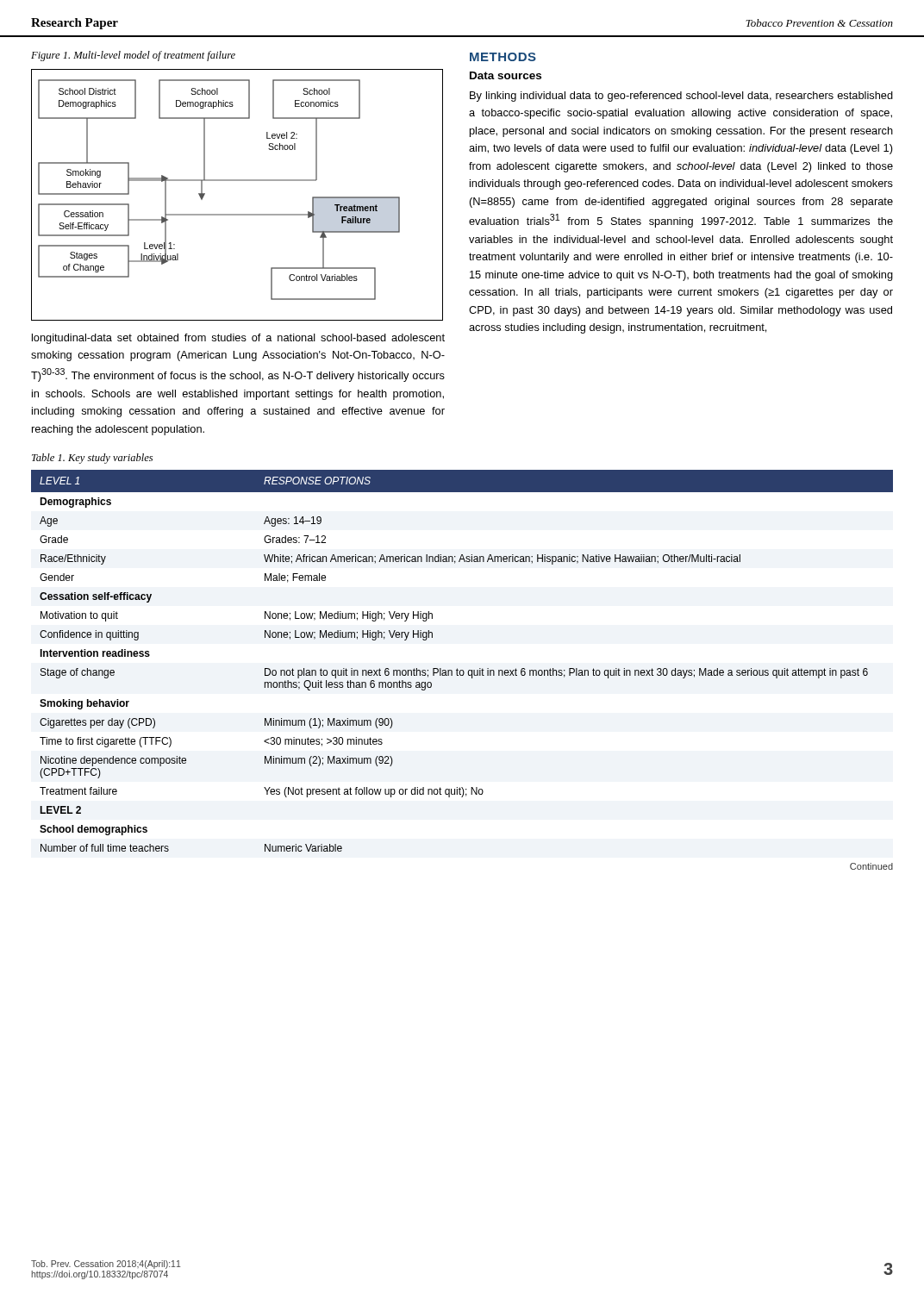This screenshot has width=924, height=1293.
Task: Click the table
Action: click(462, 671)
